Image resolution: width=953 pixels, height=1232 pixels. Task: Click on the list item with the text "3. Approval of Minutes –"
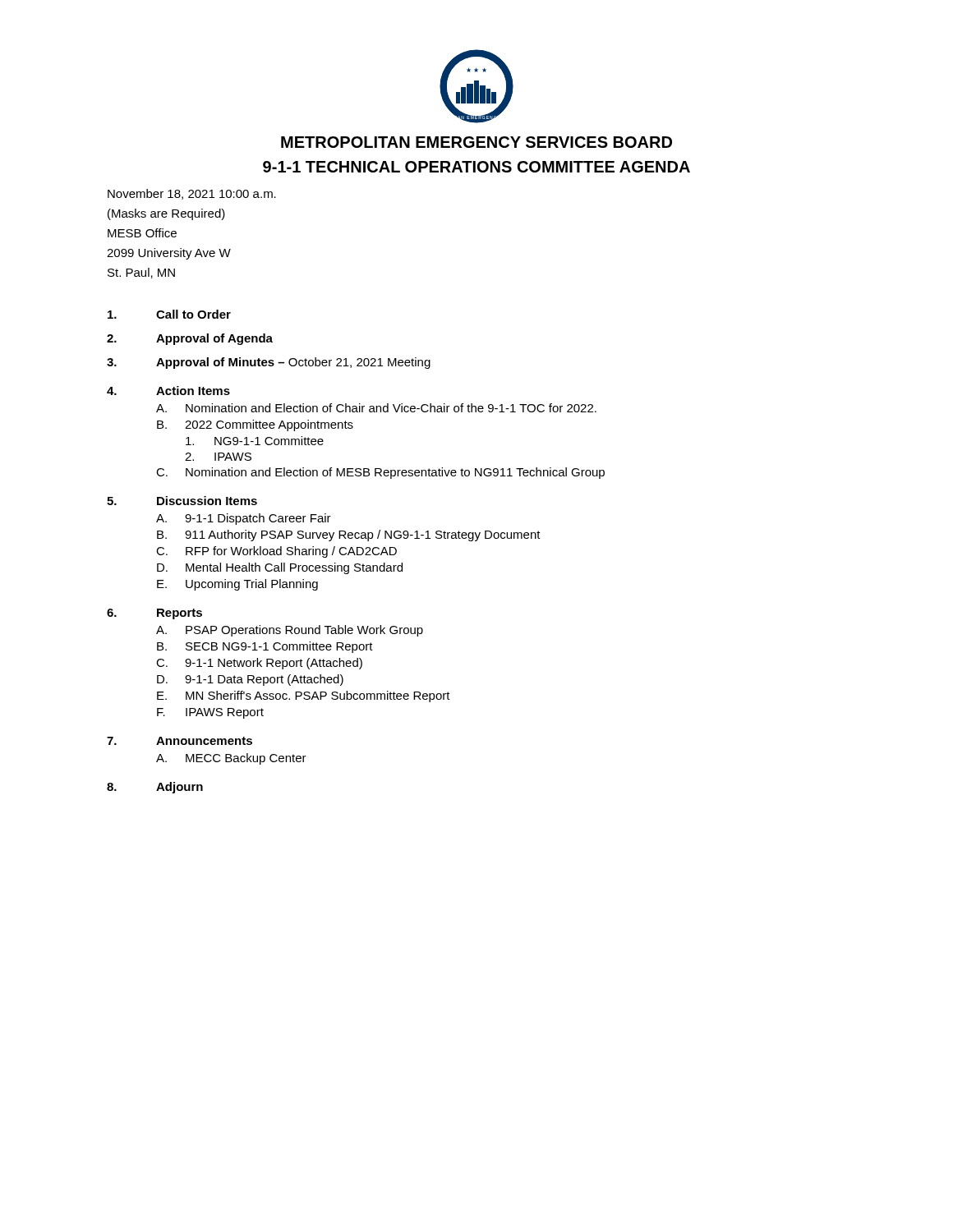tap(269, 362)
